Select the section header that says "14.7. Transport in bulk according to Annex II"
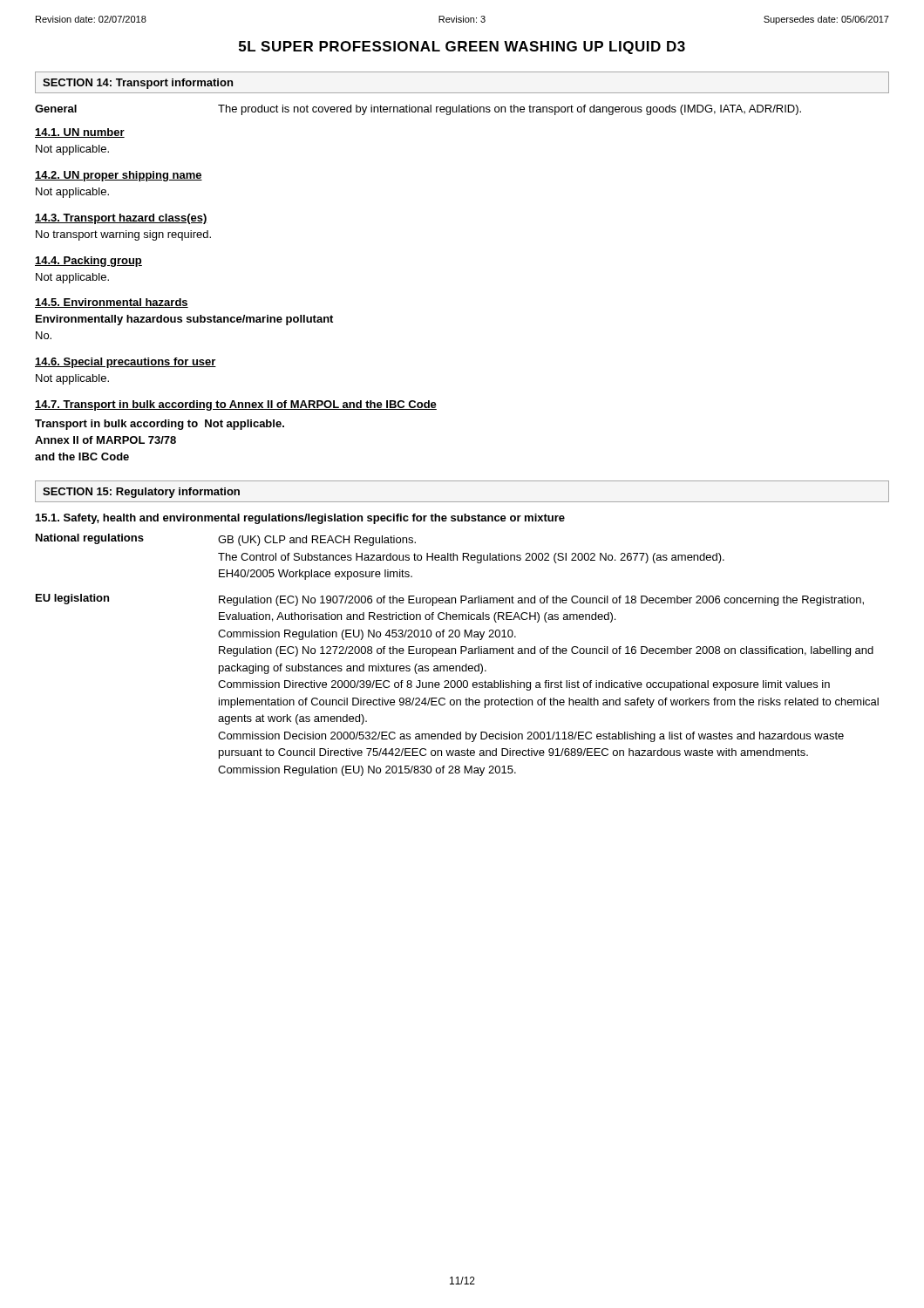This screenshot has height=1308, width=924. [236, 404]
